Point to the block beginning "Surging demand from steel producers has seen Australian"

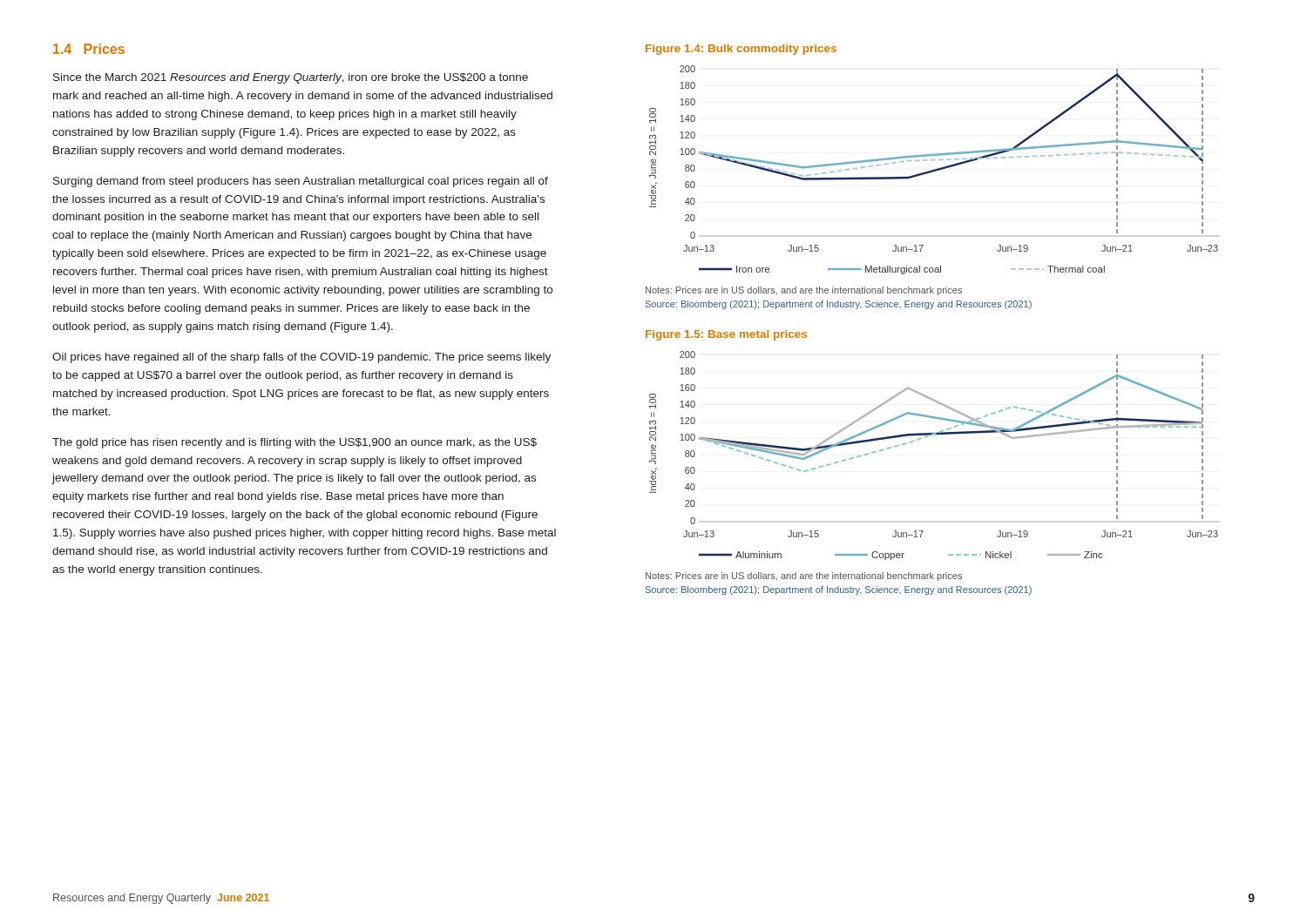pyautogui.click(x=303, y=253)
